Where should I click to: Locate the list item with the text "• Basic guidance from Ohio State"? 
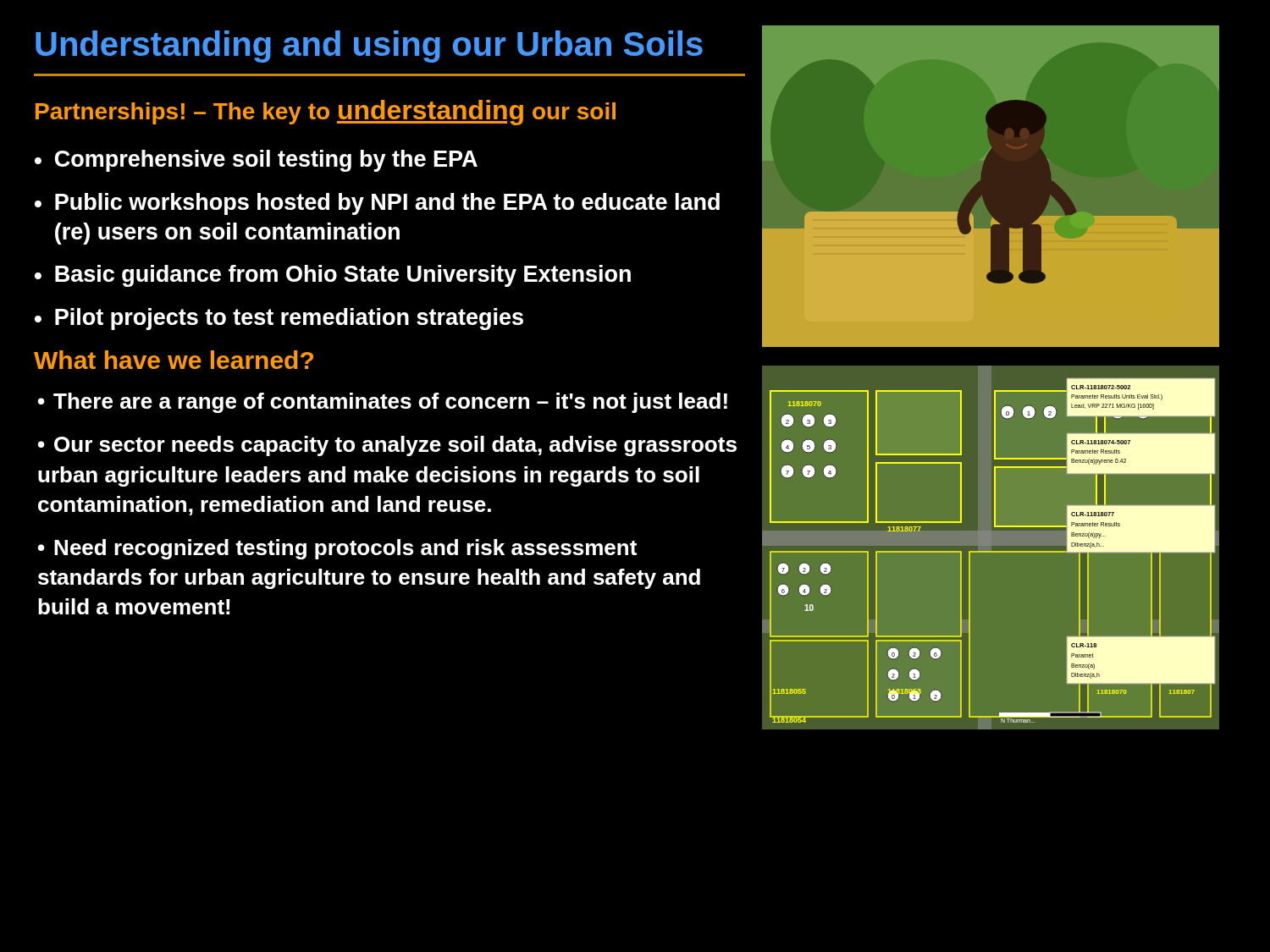pyautogui.click(x=390, y=275)
